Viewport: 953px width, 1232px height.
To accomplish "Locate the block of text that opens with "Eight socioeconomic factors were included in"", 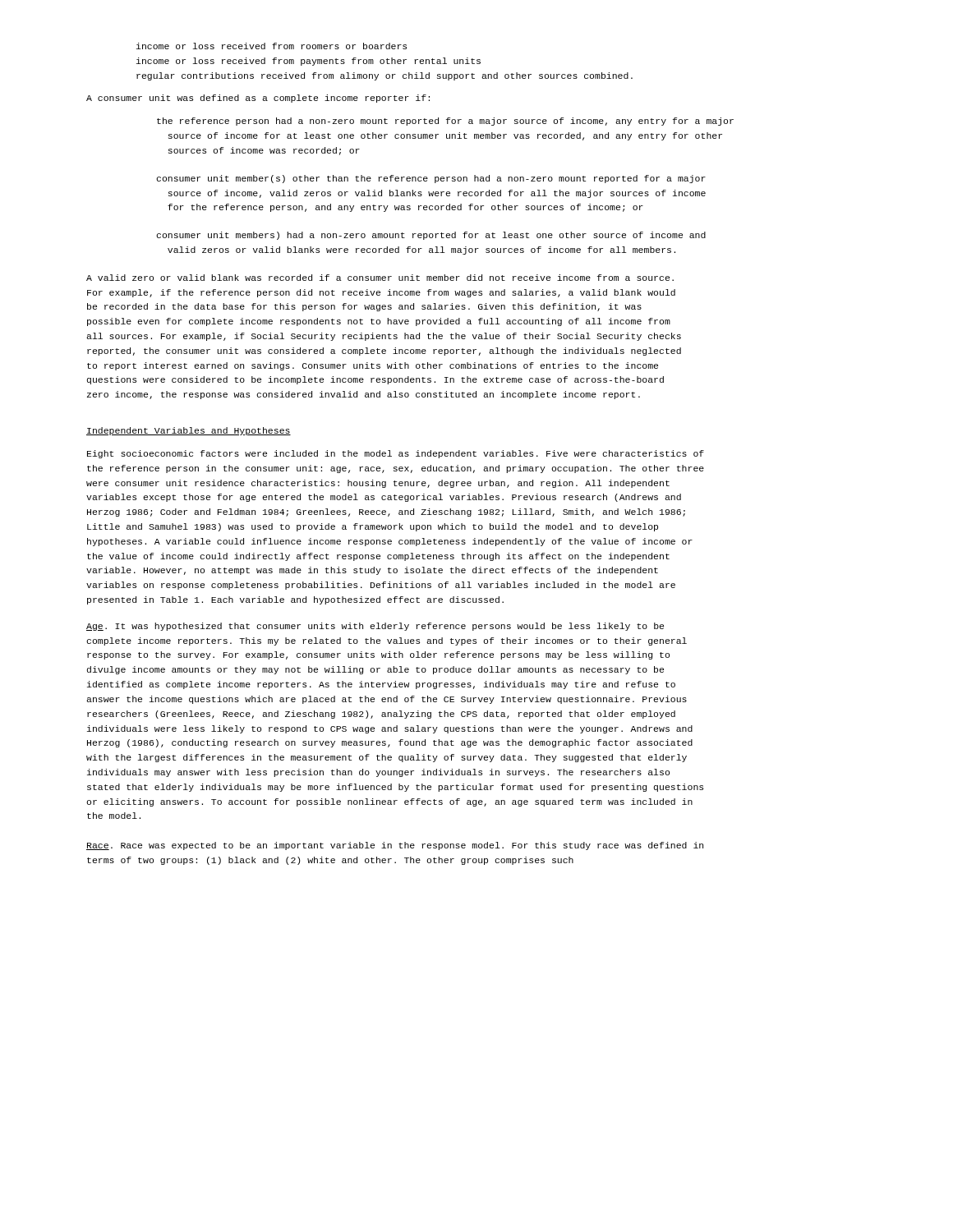I will click(x=395, y=527).
